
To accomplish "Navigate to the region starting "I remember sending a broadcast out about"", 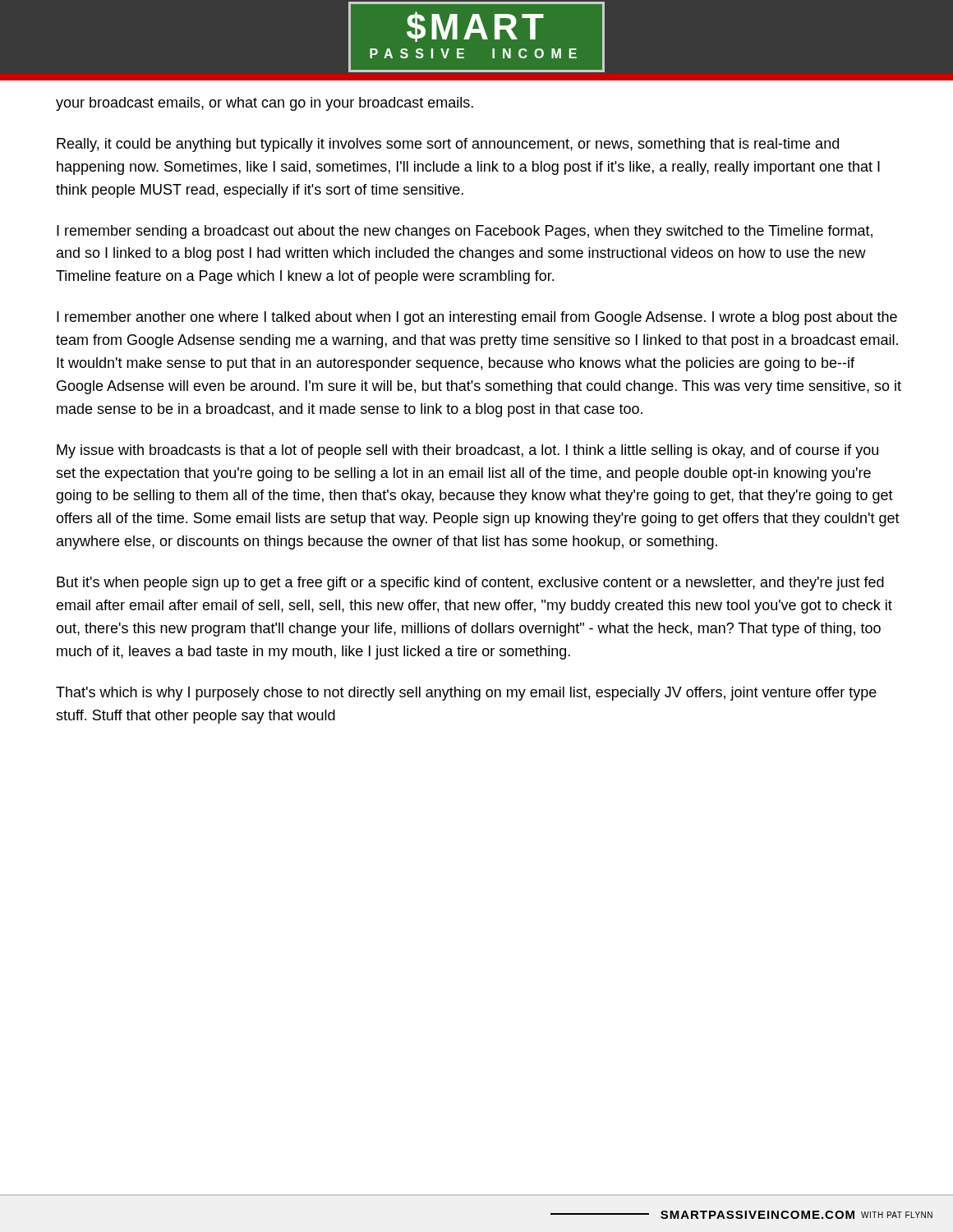I will coord(465,253).
